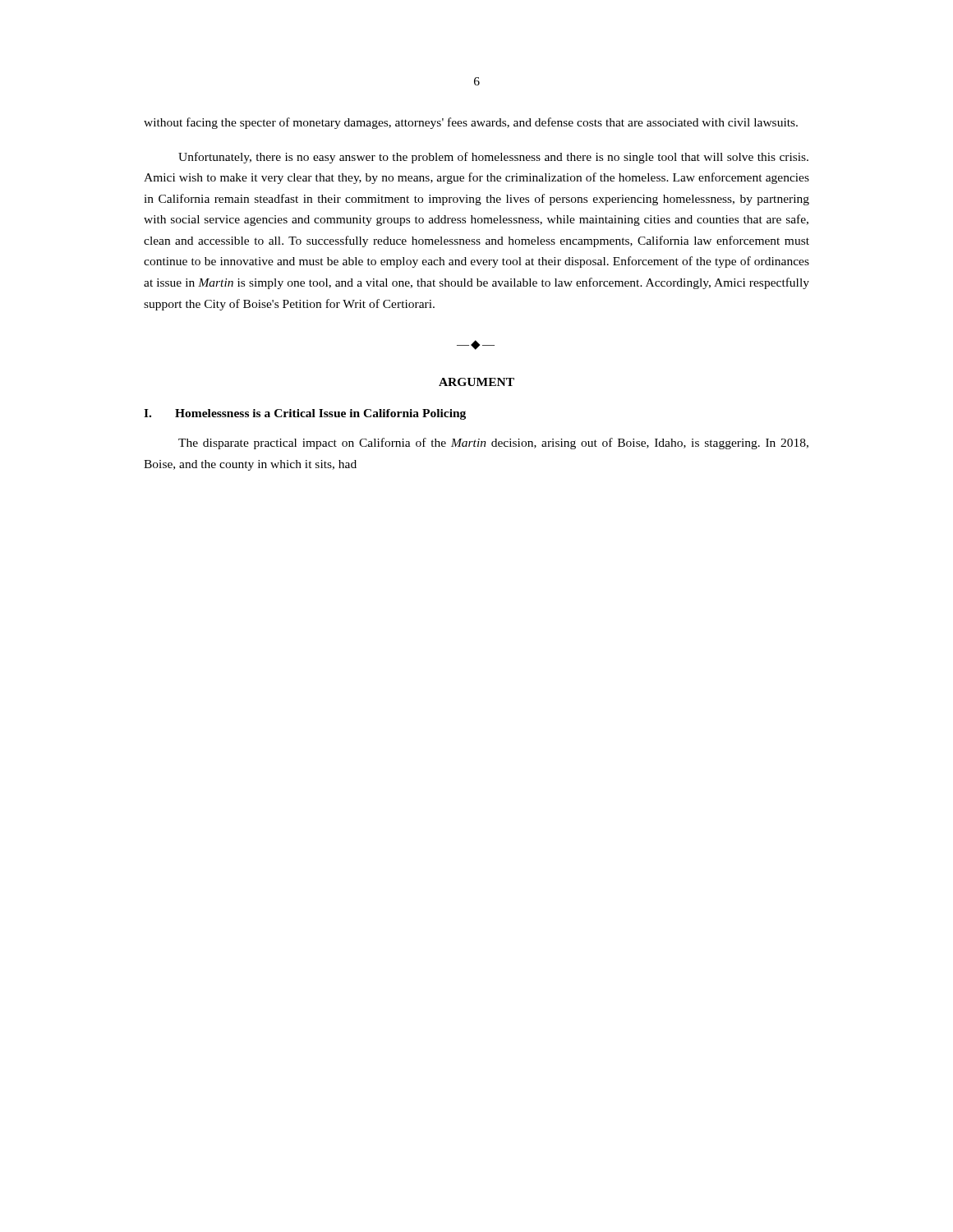Image resolution: width=953 pixels, height=1232 pixels.
Task: Point to the block starting "without facing the specter of monetary damages,"
Action: coord(476,122)
